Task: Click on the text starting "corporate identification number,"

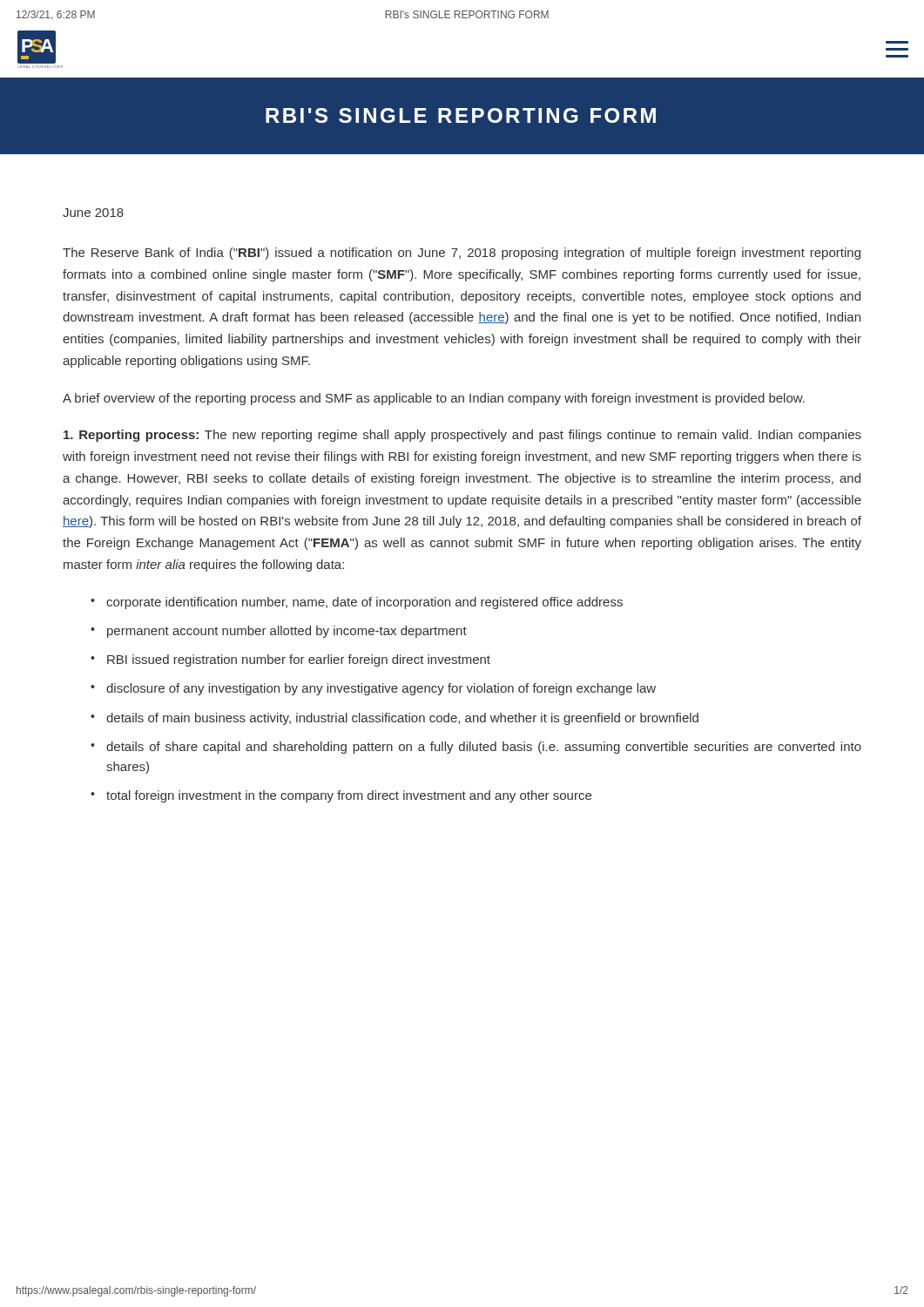Action: pos(365,601)
